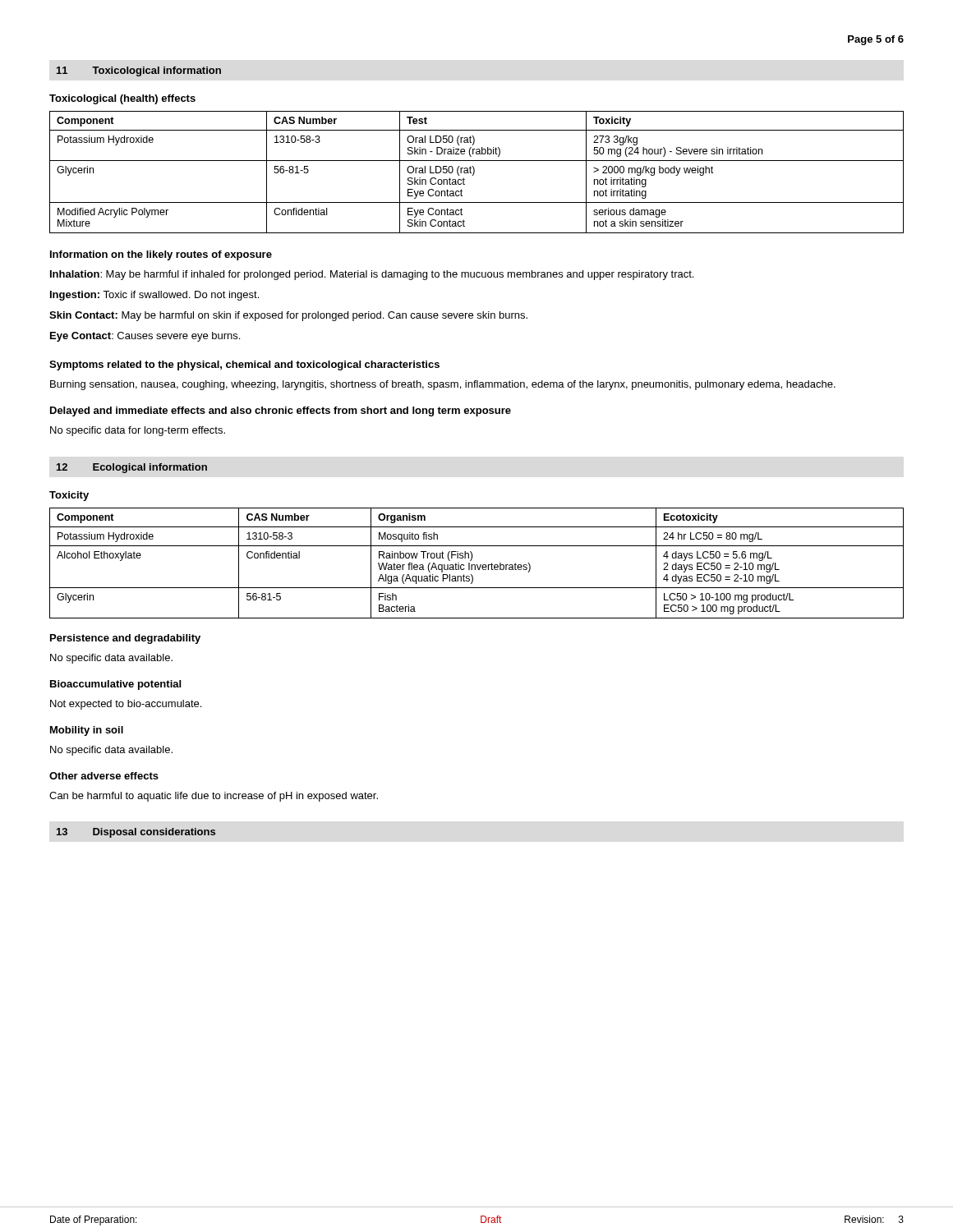The height and width of the screenshot is (1232, 953).
Task: Point to the text starting "Can be harmful to aquatic life due"
Action: 214,795
